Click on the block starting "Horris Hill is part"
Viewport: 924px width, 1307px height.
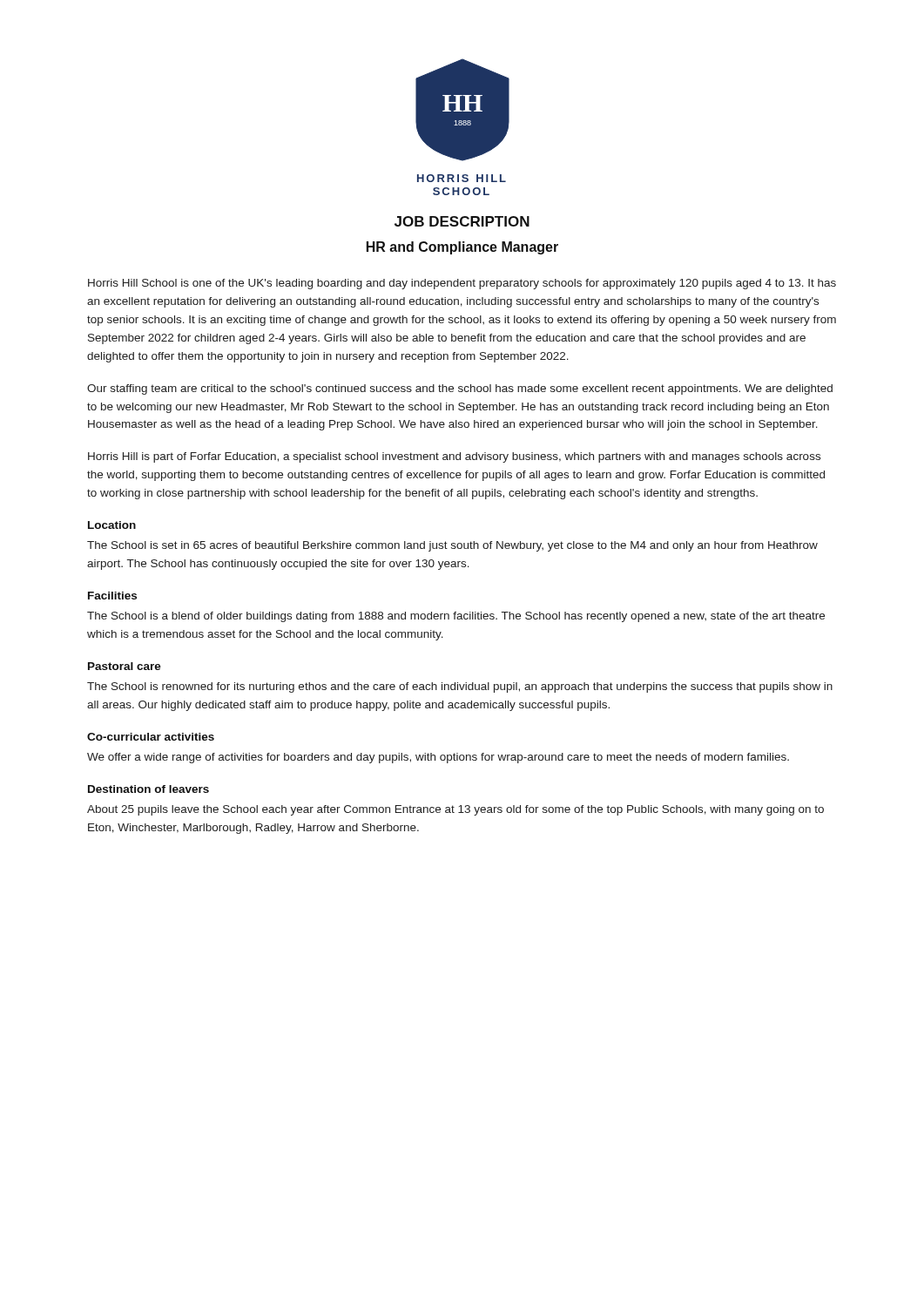(456, 475)
